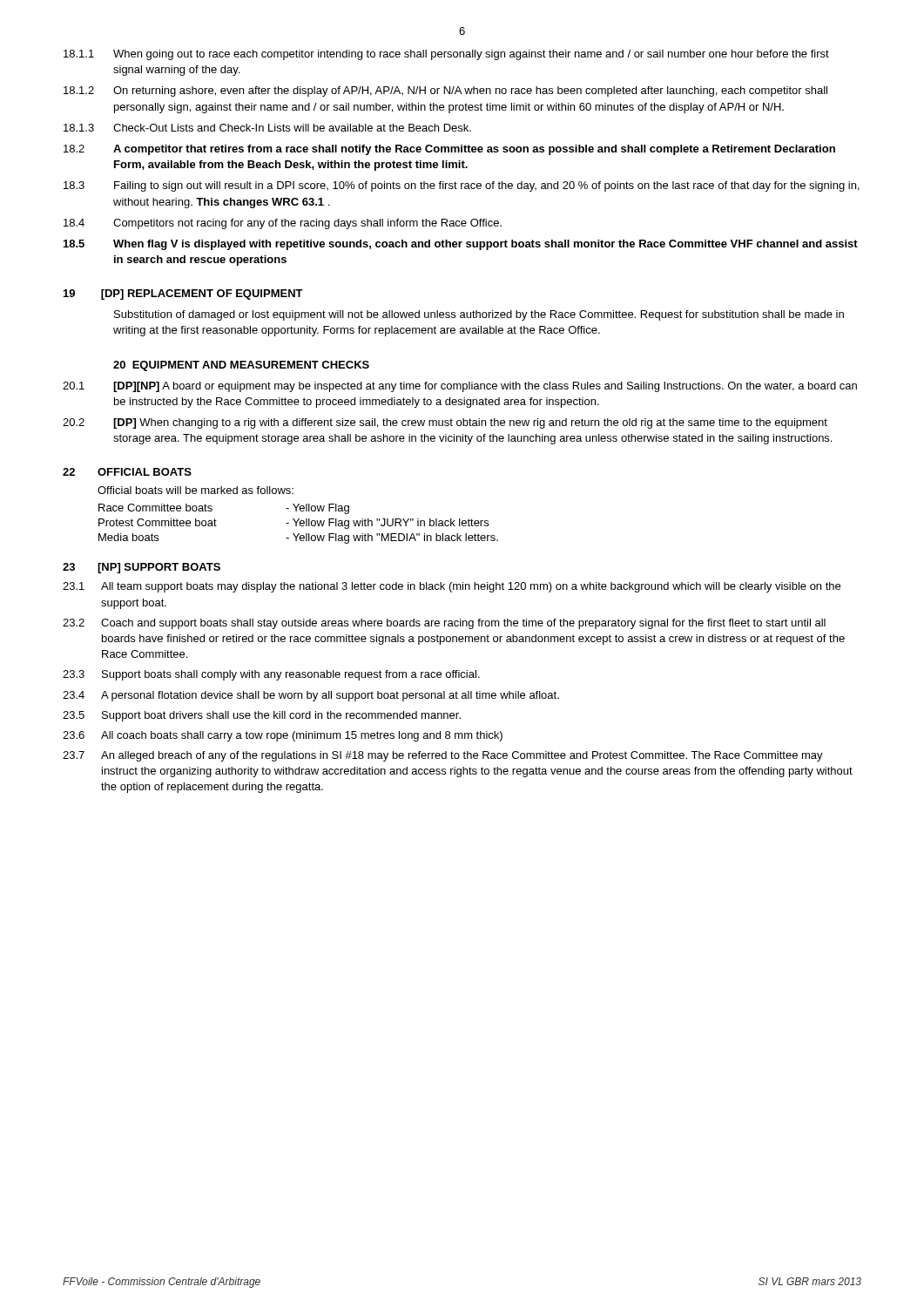
Task: Find the passage starting "23.5 Support boat"
Action: 462,715
